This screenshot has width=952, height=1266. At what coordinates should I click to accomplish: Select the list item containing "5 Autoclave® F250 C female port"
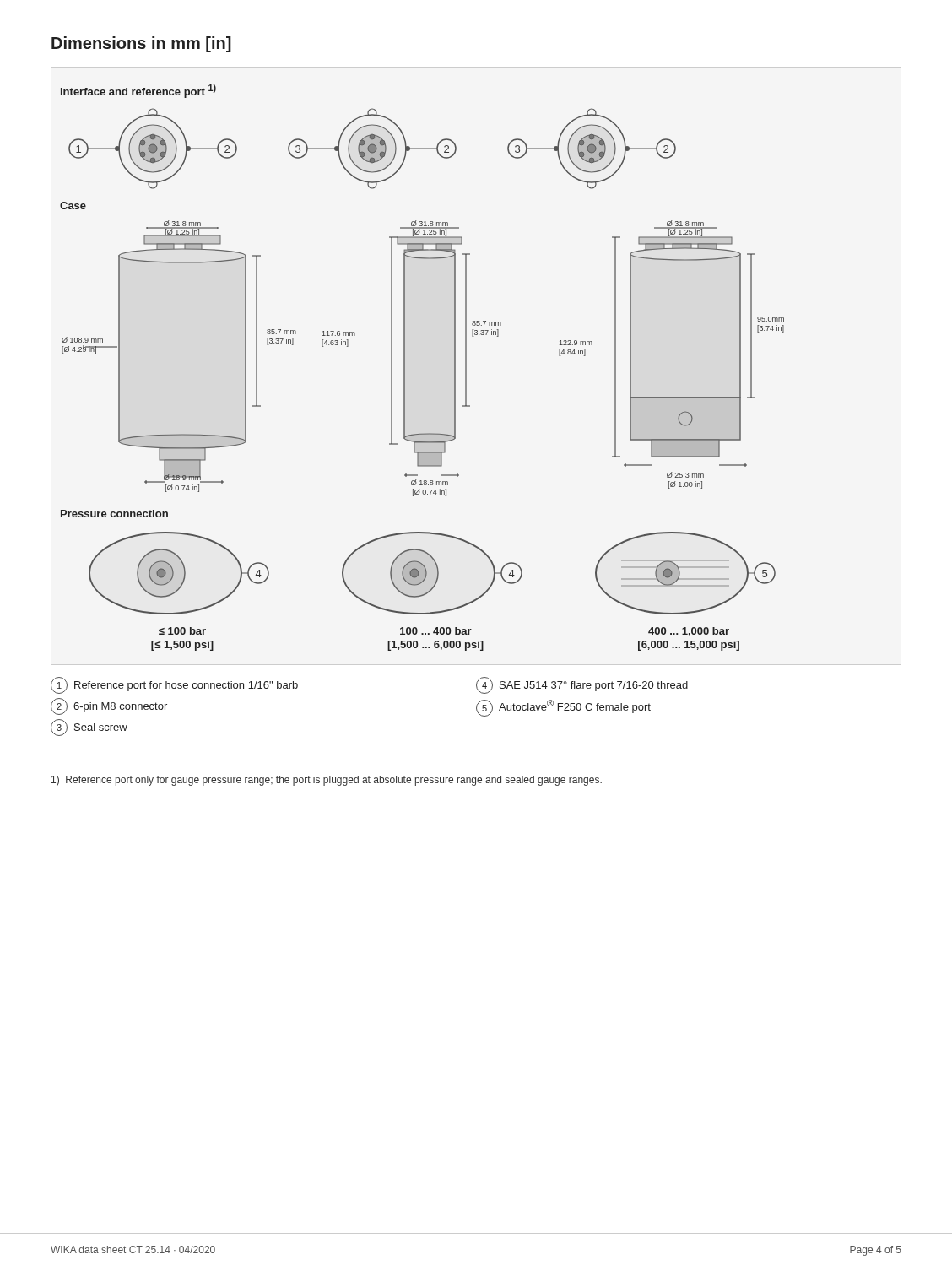pyautogui.click(x=563, y=708)
